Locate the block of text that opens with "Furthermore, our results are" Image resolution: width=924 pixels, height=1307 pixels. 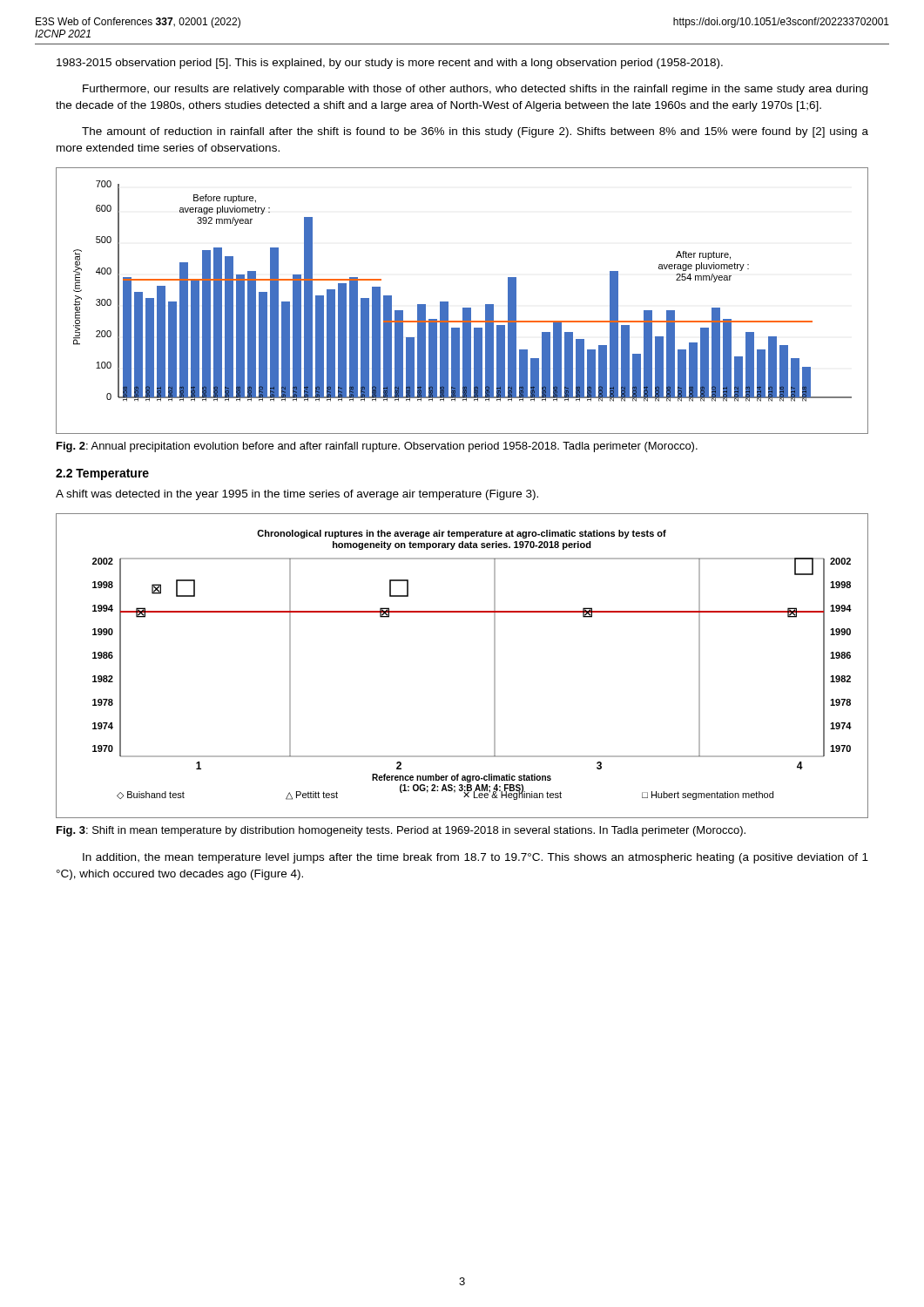(462, 97)
